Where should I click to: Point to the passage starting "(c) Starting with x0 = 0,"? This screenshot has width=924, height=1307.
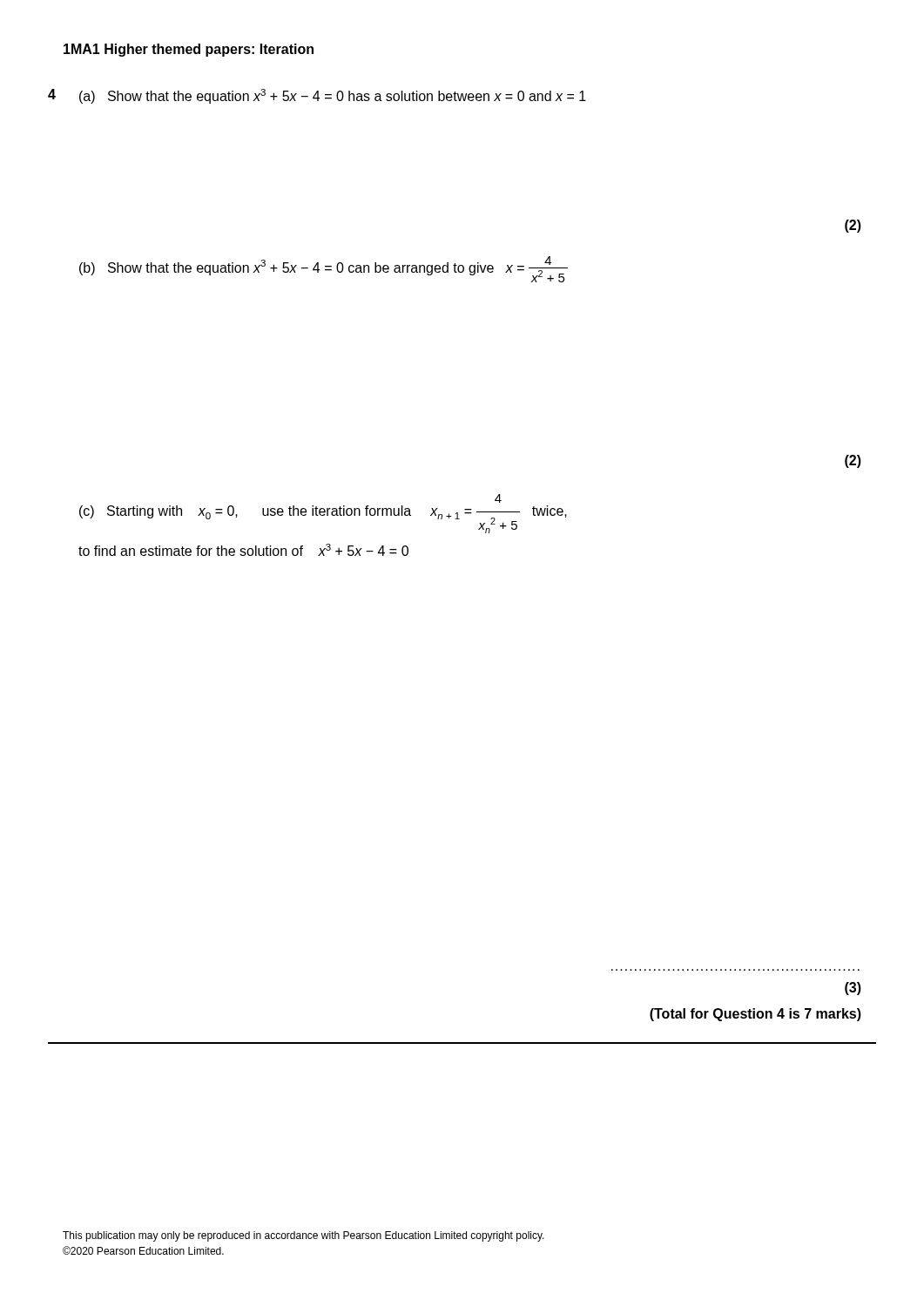pyautogui.click(x=323, y=523)
